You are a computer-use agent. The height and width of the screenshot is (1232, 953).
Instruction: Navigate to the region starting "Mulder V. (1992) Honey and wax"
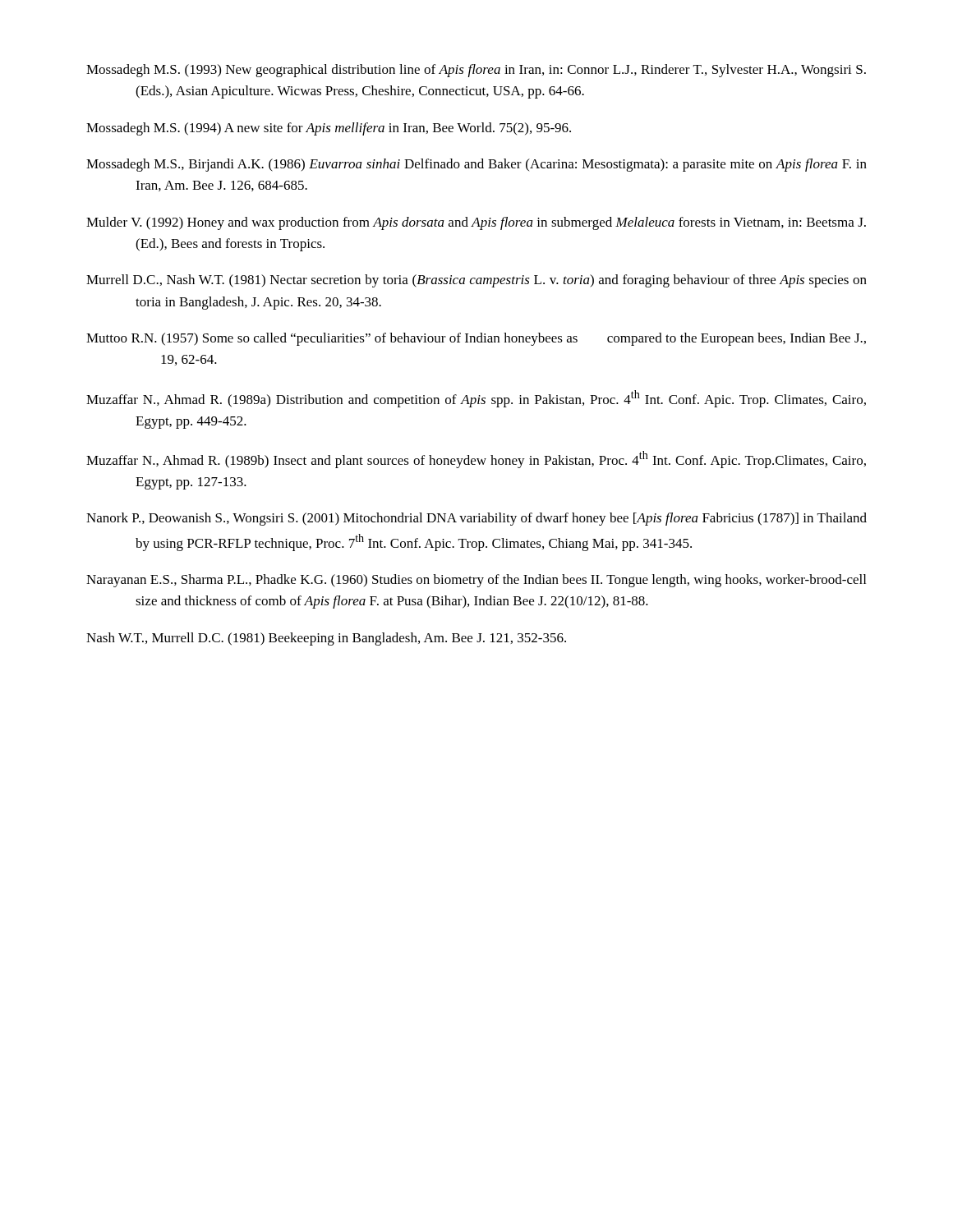[476, 233]
